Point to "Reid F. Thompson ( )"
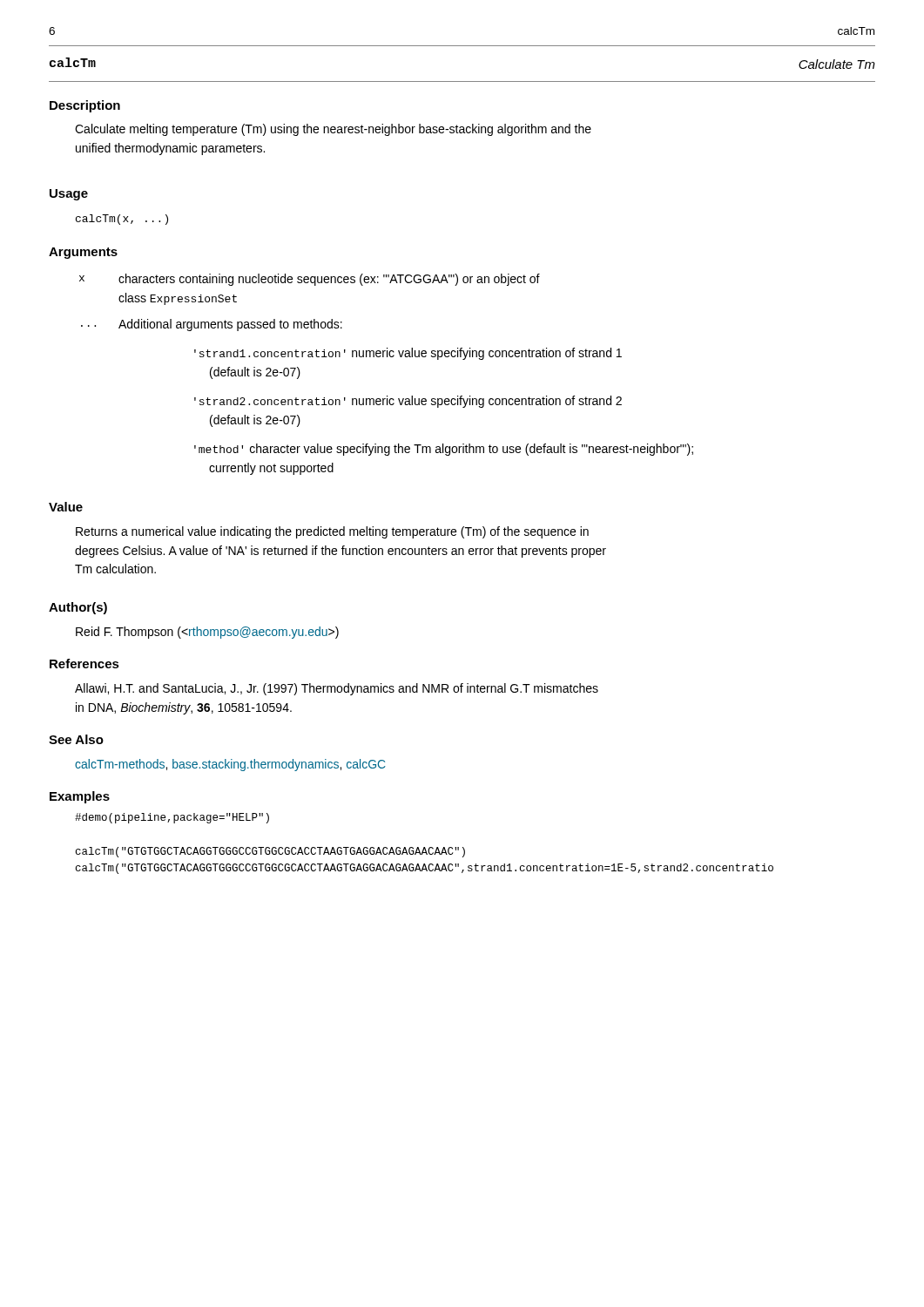 point(207,632)
